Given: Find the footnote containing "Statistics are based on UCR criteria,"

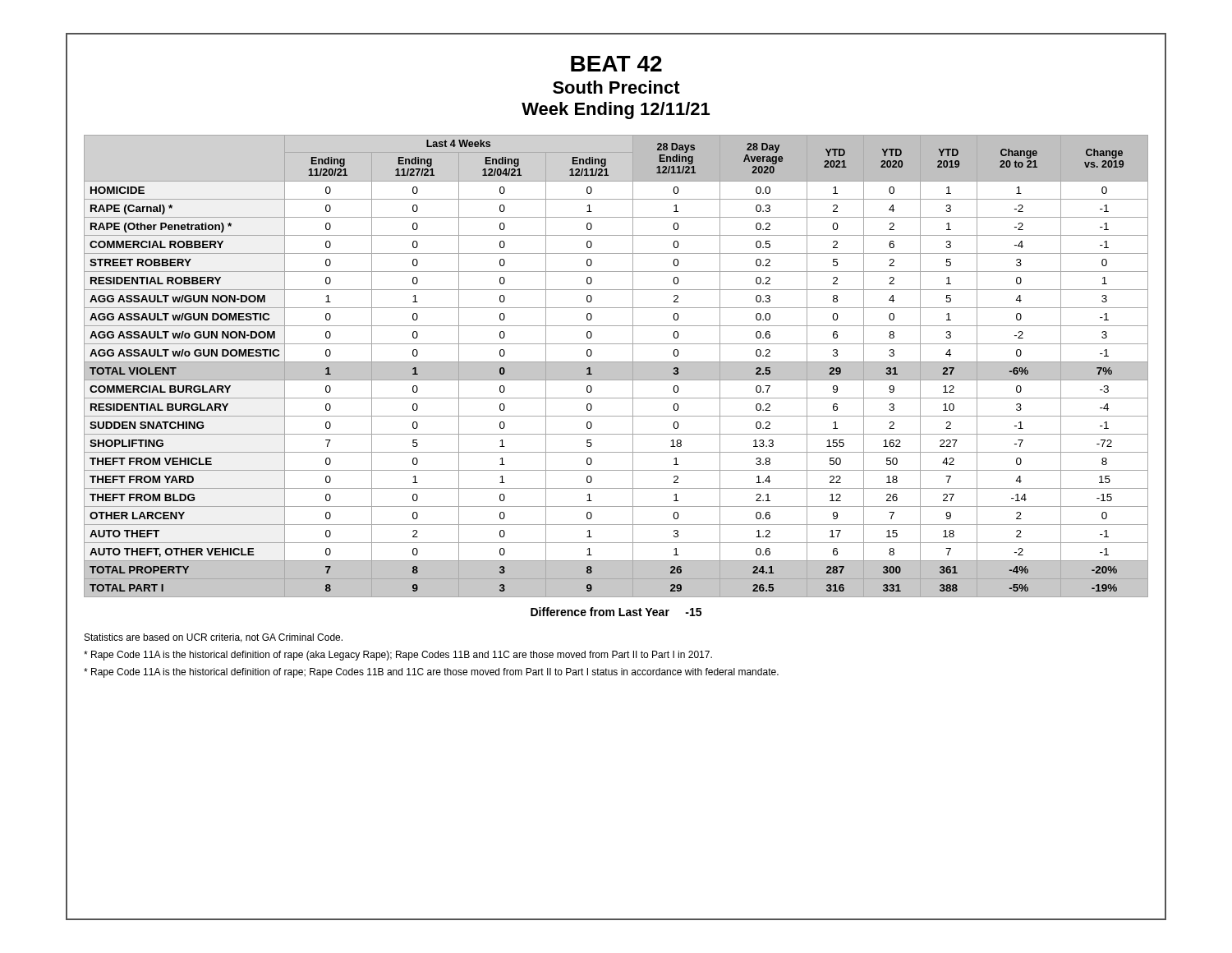Looking at the screenshot, I should (616, 655).
